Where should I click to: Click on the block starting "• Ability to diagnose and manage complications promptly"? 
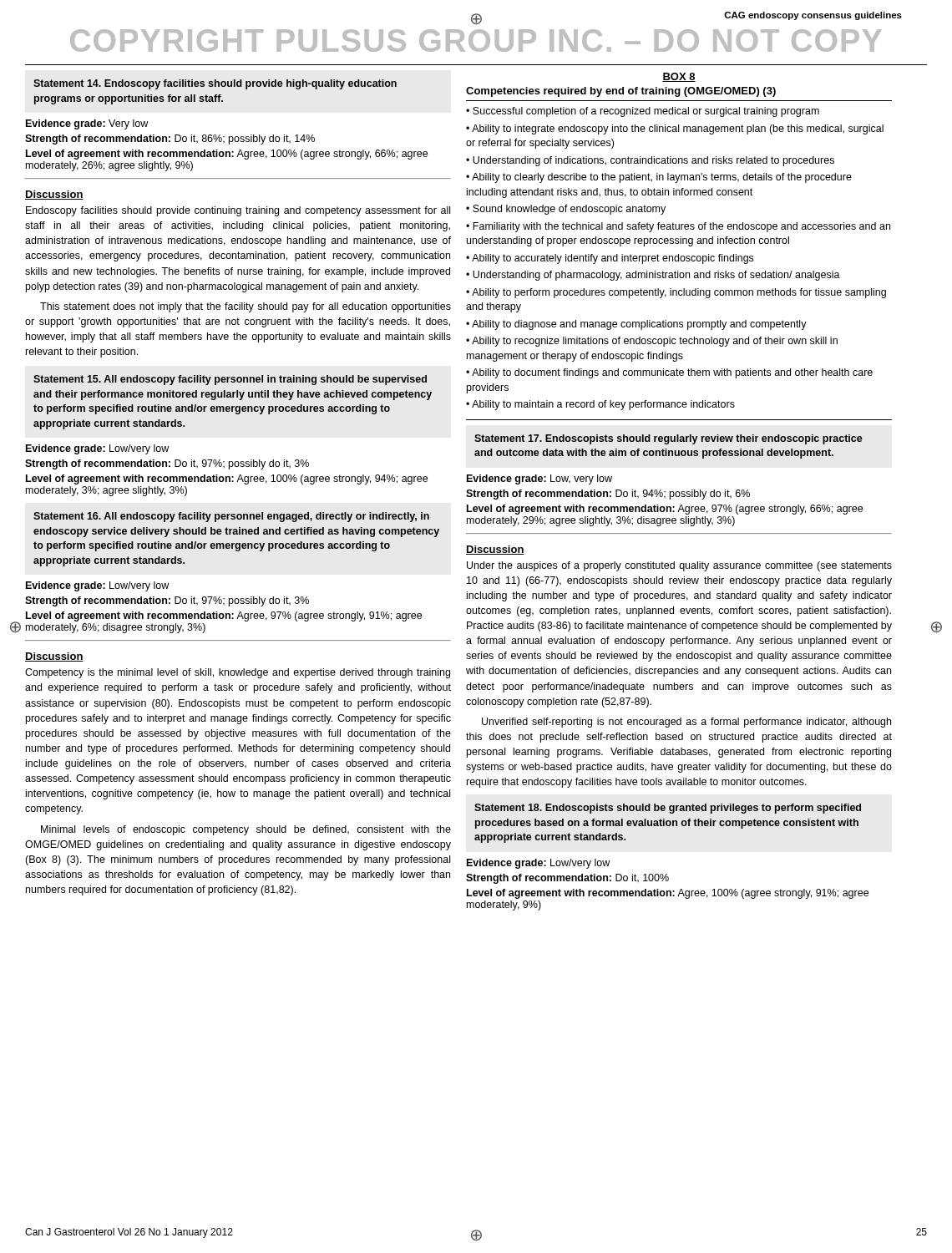coord(636,324)
